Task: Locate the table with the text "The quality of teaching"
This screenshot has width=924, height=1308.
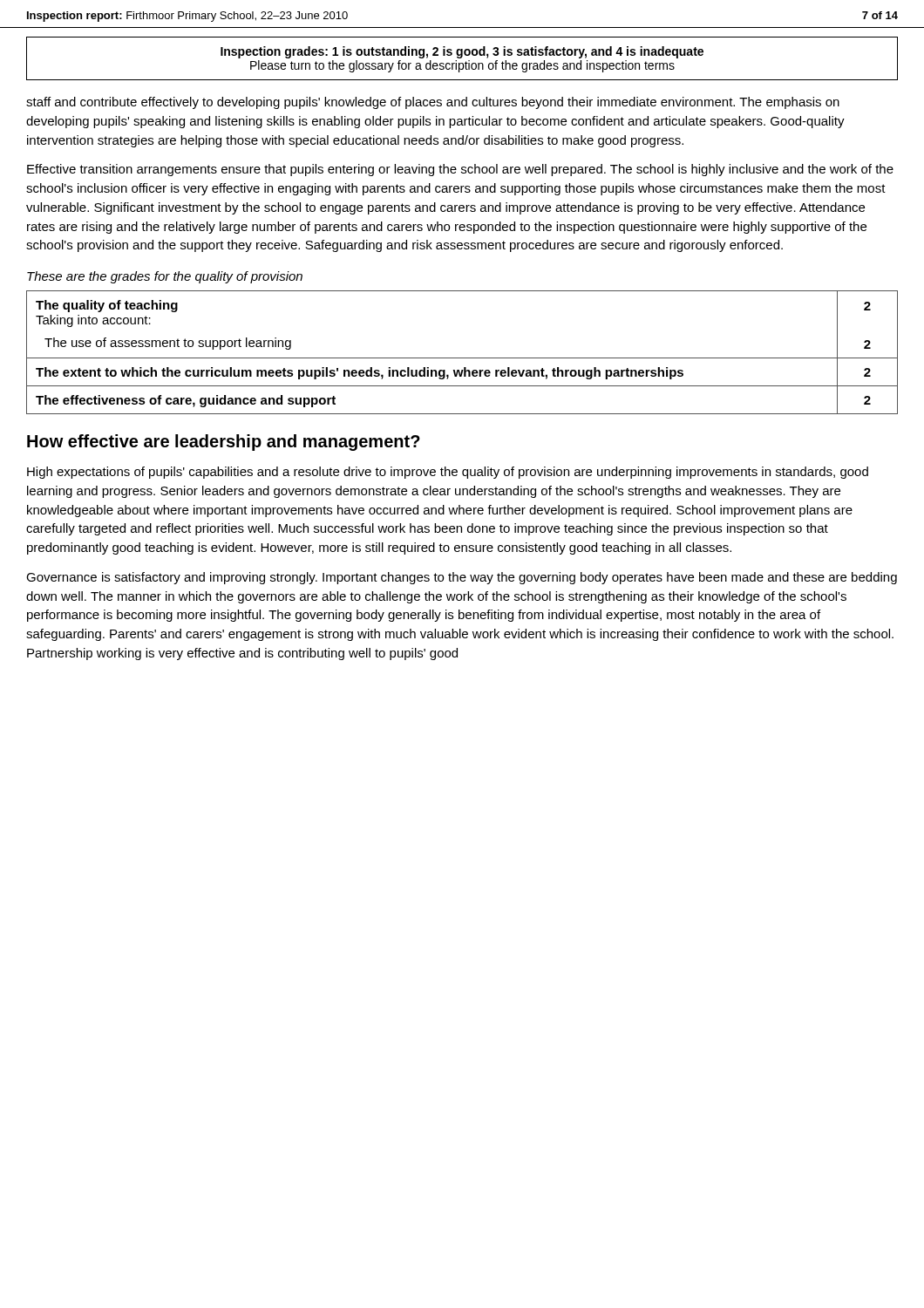Action: pos(462,352)
